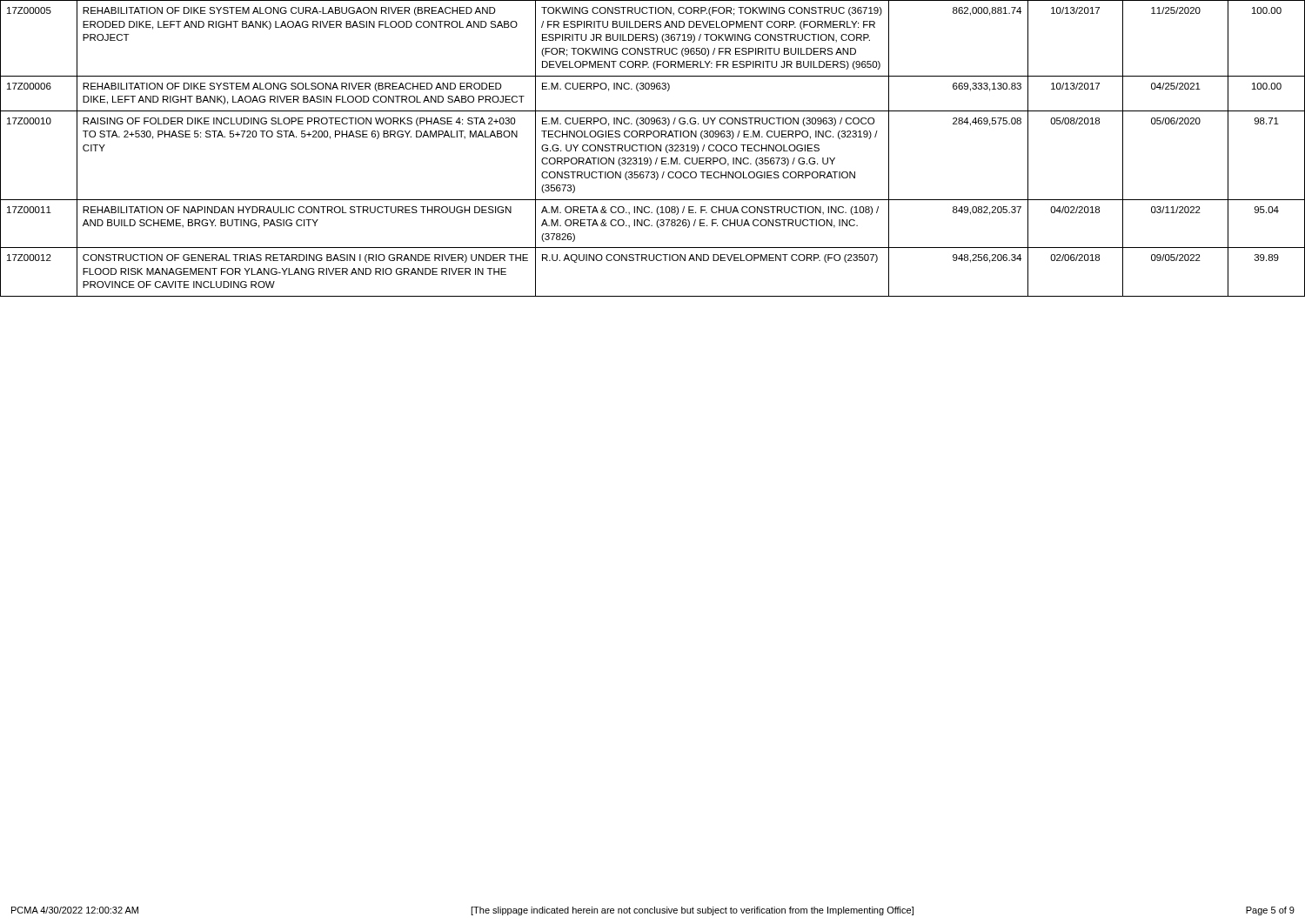Find the table that mentions "CONSTRUCTION OF GENERAL TRIAS"
1305x924 pixels.
coord(652,148)
